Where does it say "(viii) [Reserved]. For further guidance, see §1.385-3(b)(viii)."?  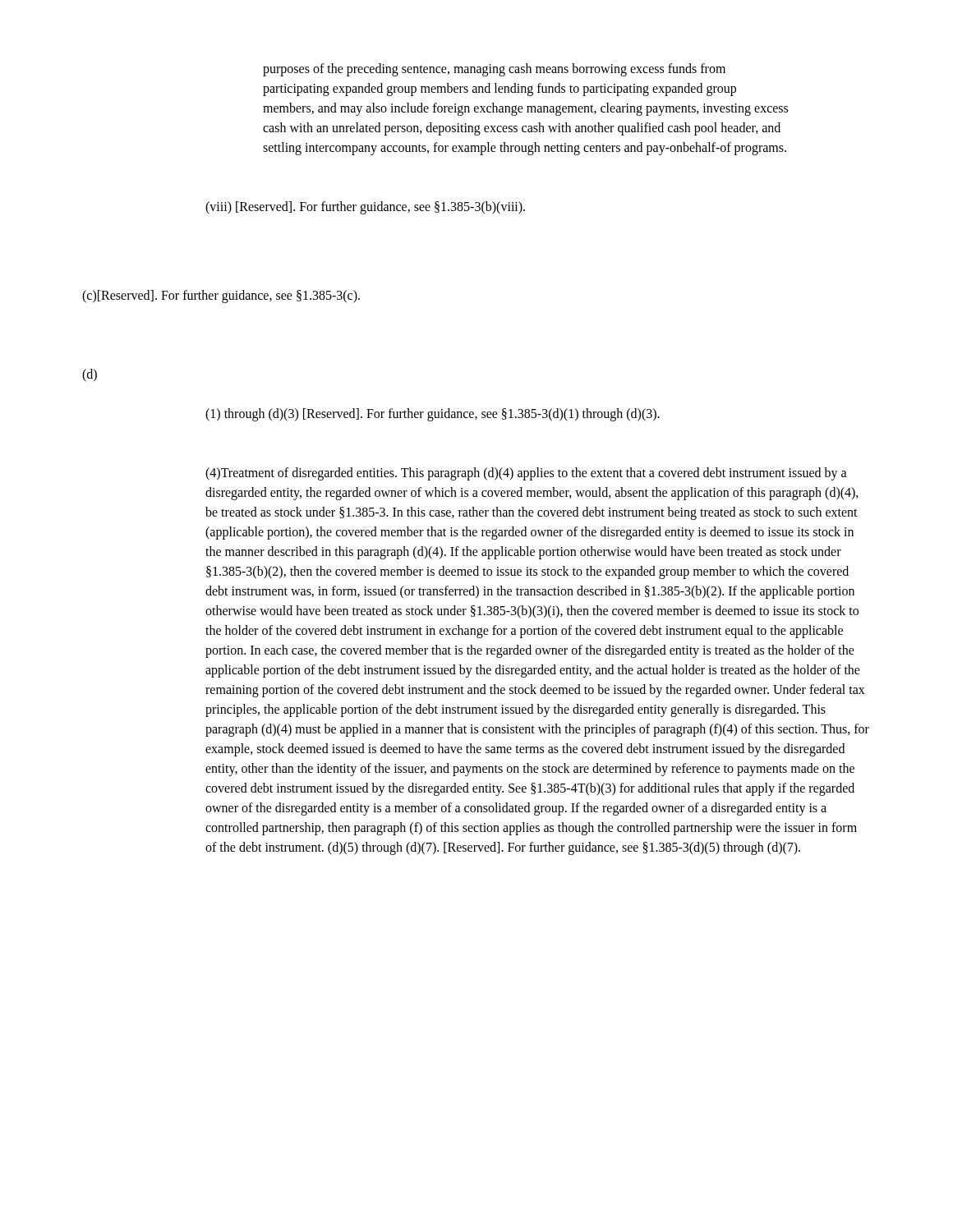click(365, 208)
